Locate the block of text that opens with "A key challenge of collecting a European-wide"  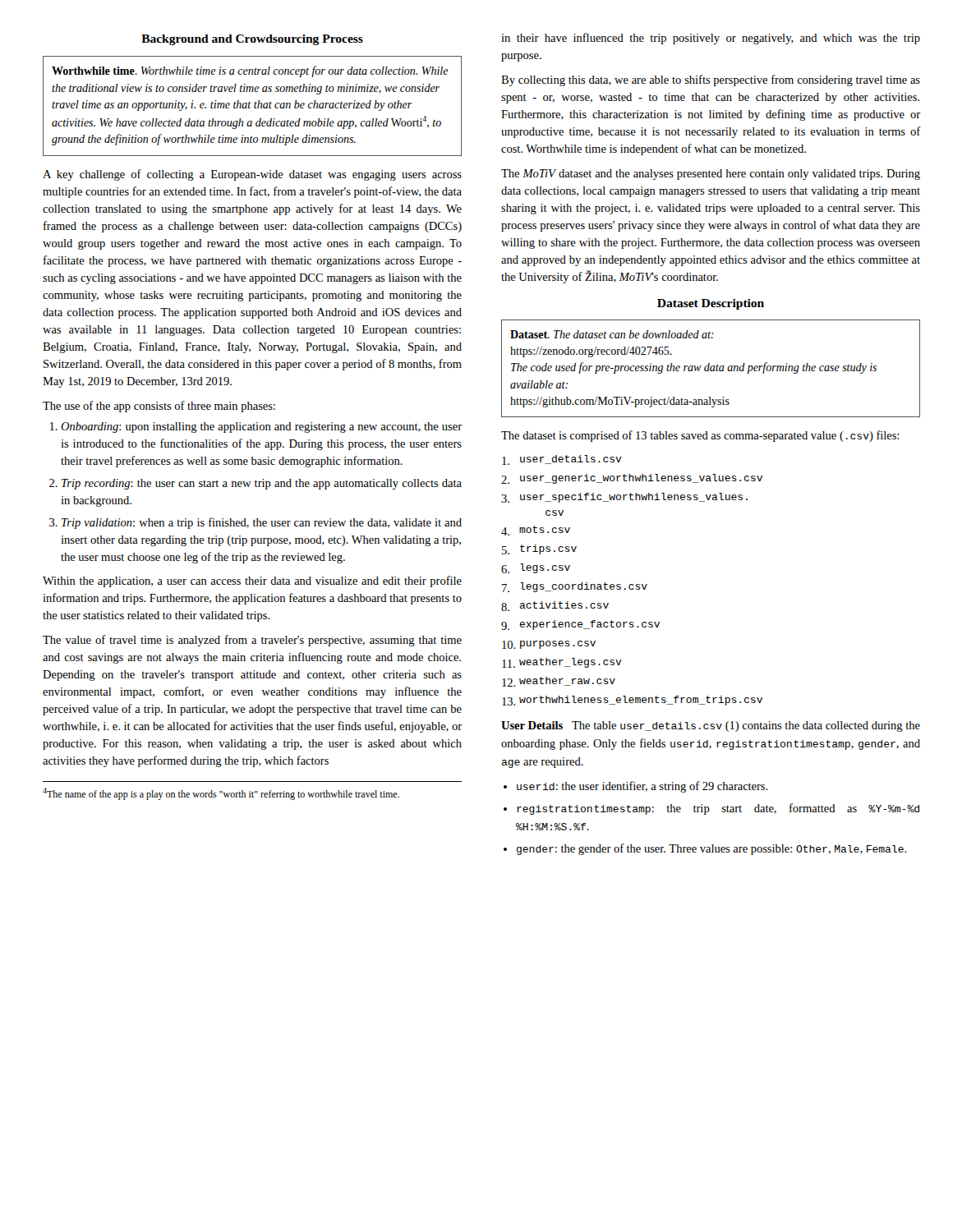(252, 278)
